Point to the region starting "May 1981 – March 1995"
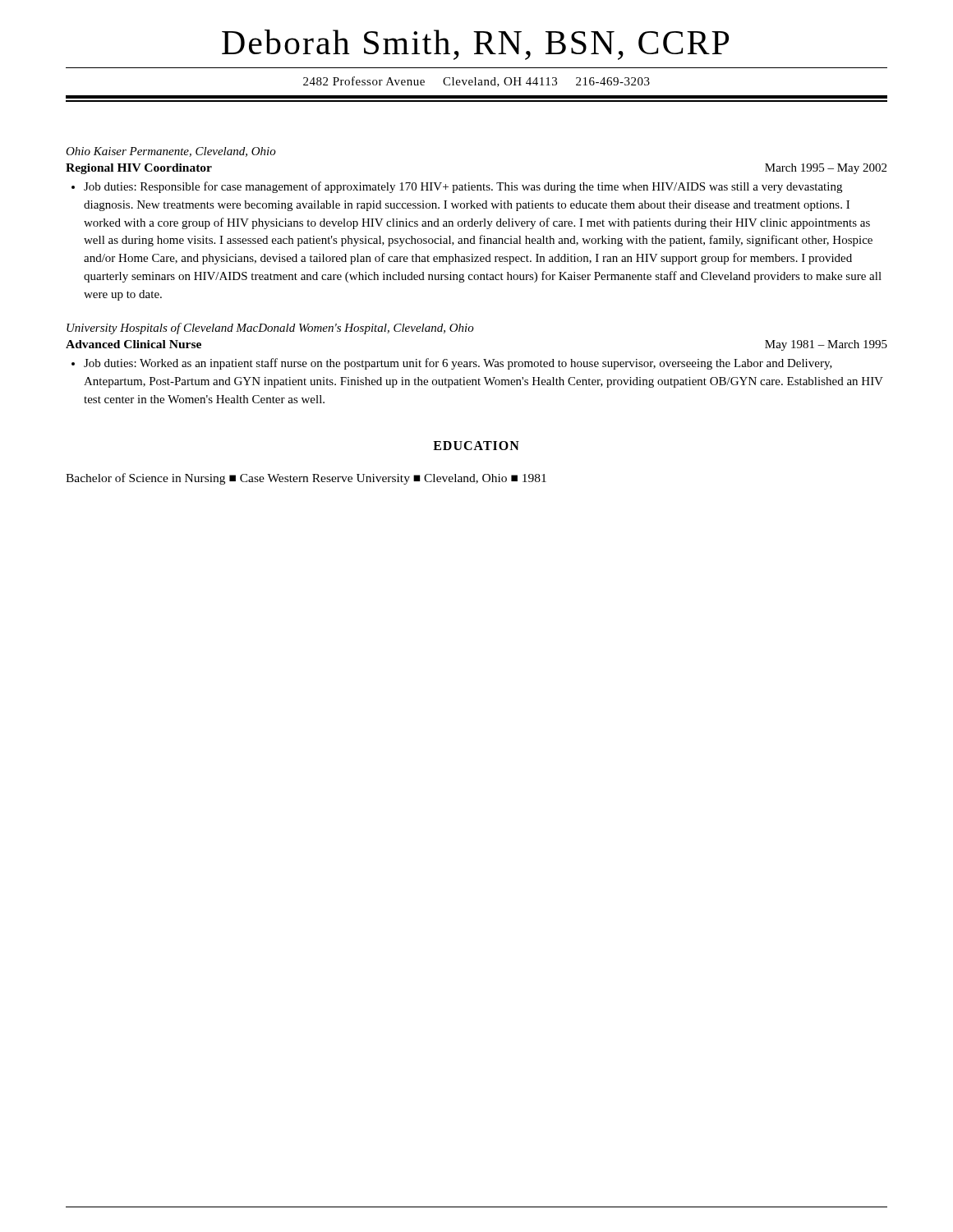Image resolution: width=953 pixels, height=1232 pixels. [826, 344]
